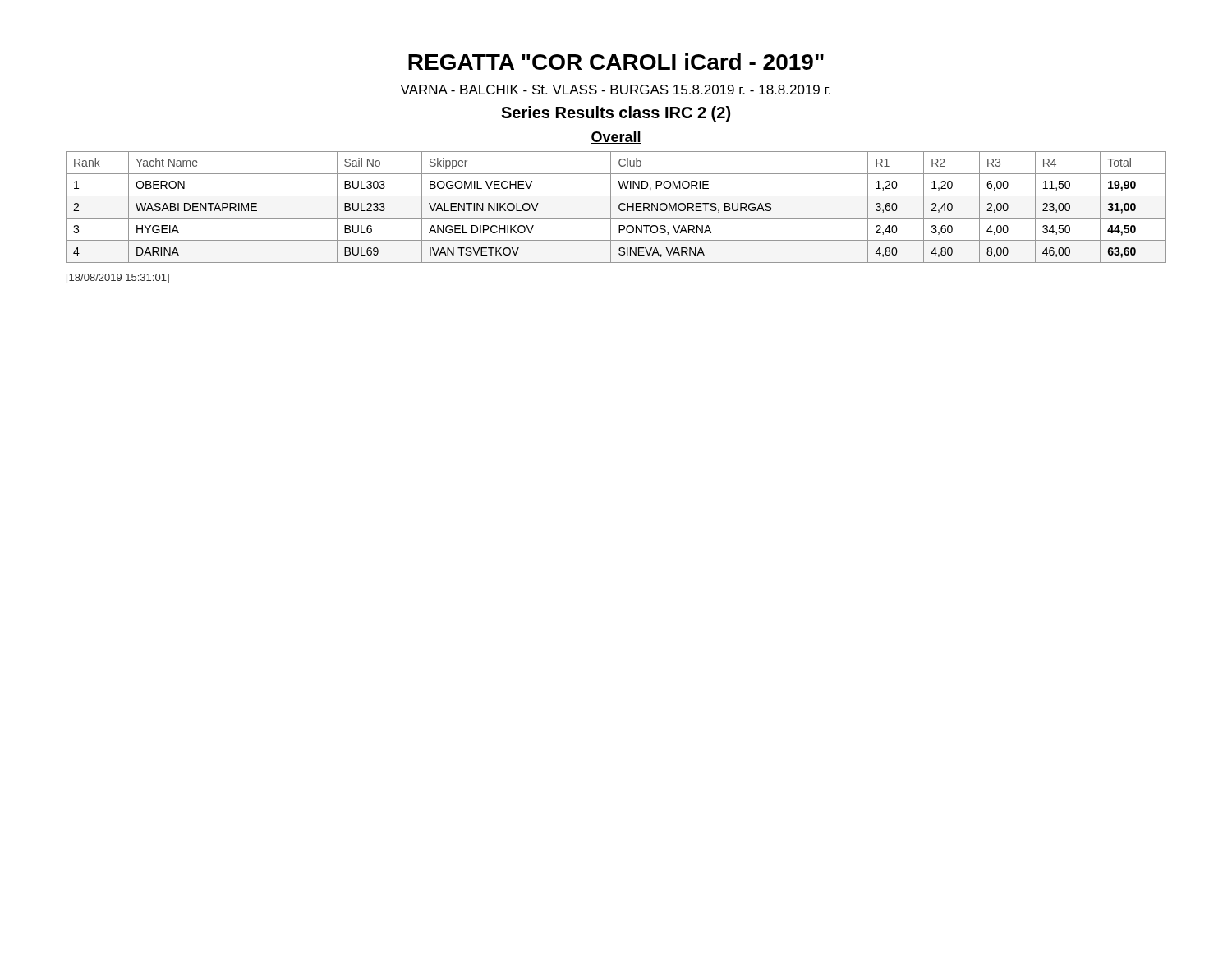Point to "[18/08/2019 15:31:01]"
This screenshot has width=1232, height=953.
click(118, 277)
